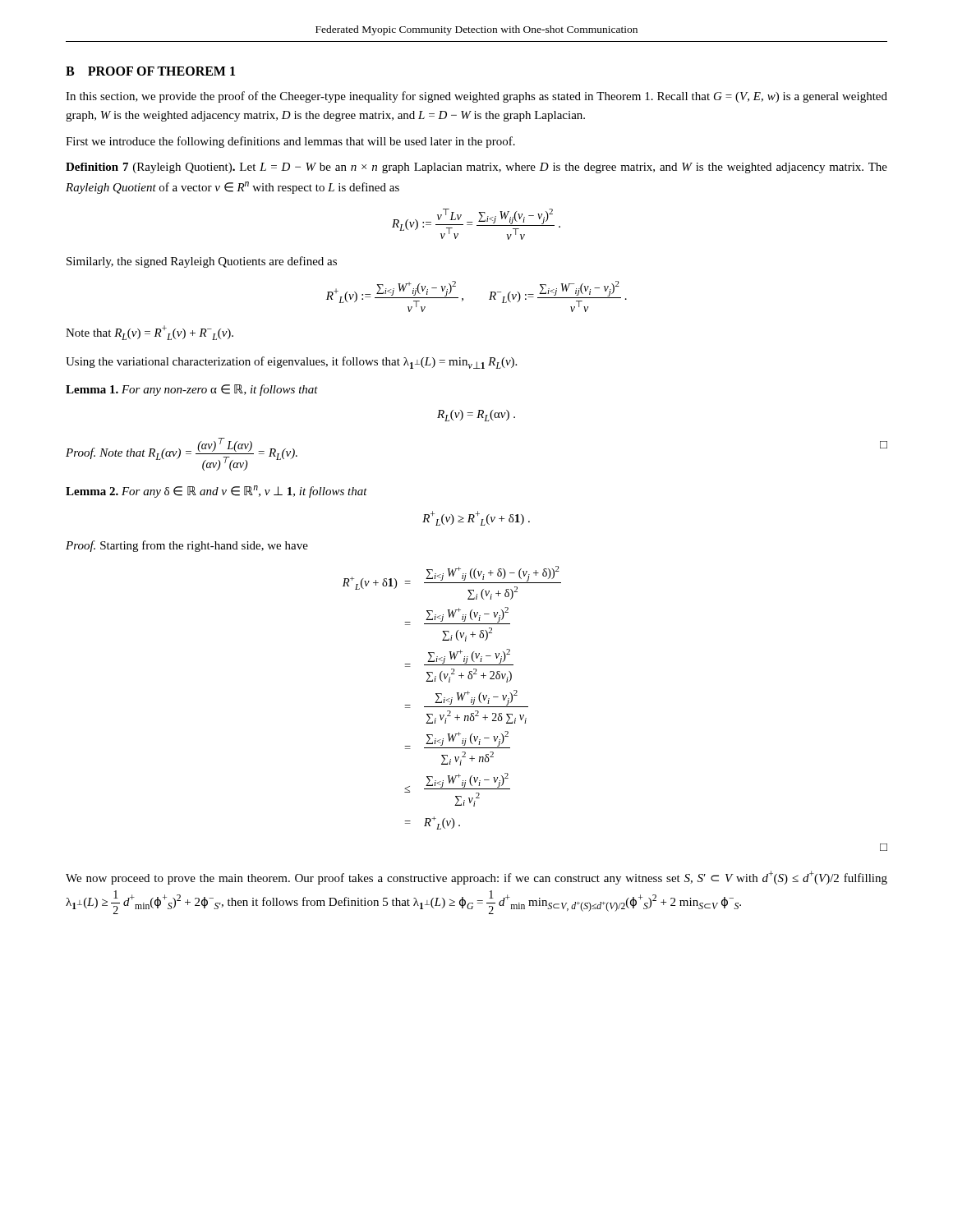This screenshot has height=1232, width=953.
Task: Locate the text with the text "Similarly, the signed Rayleigh Quotients are defined as"
Action: 202,262
